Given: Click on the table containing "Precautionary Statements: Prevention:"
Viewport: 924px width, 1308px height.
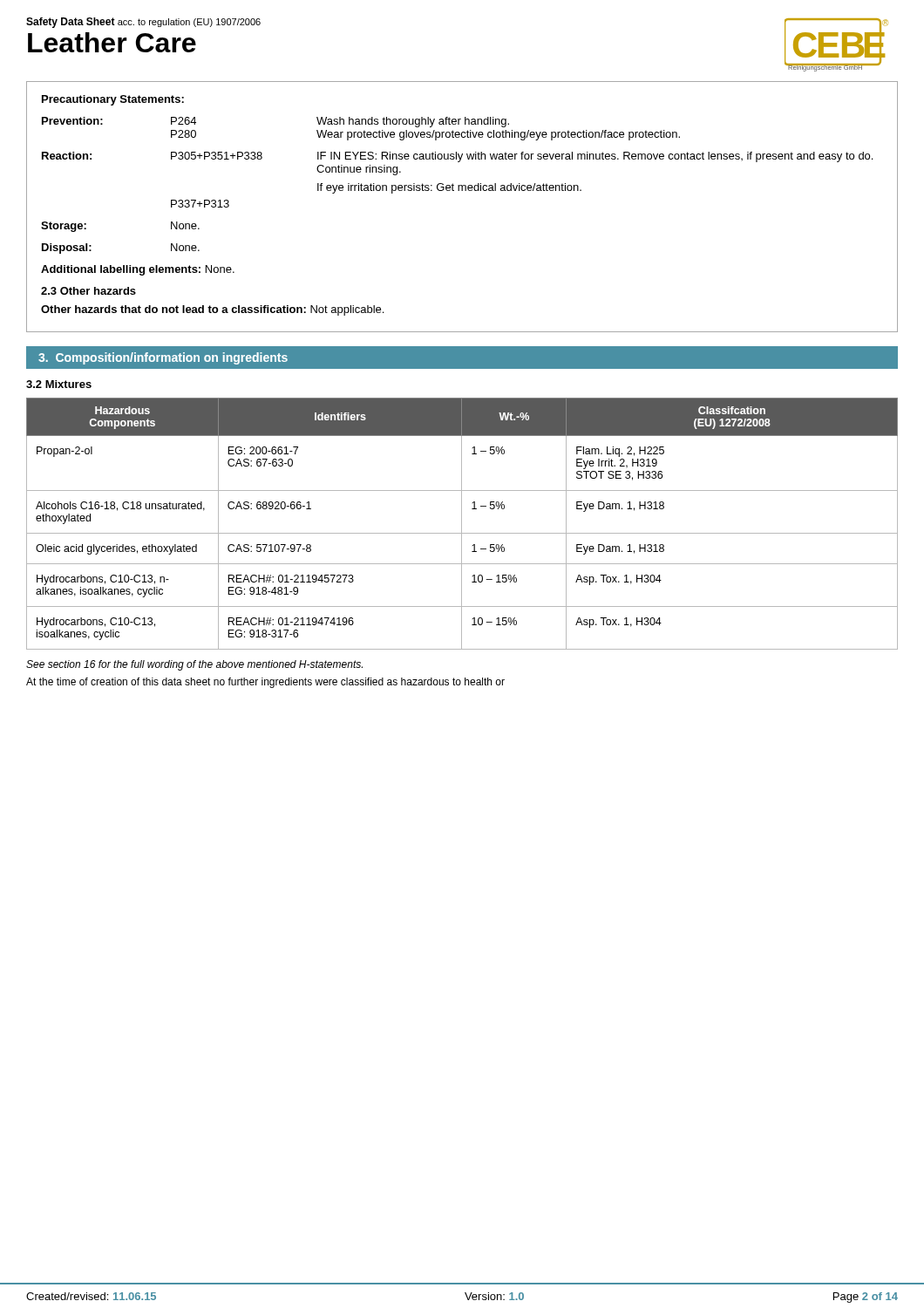Looking at the screenshot, I should point(462,207).
